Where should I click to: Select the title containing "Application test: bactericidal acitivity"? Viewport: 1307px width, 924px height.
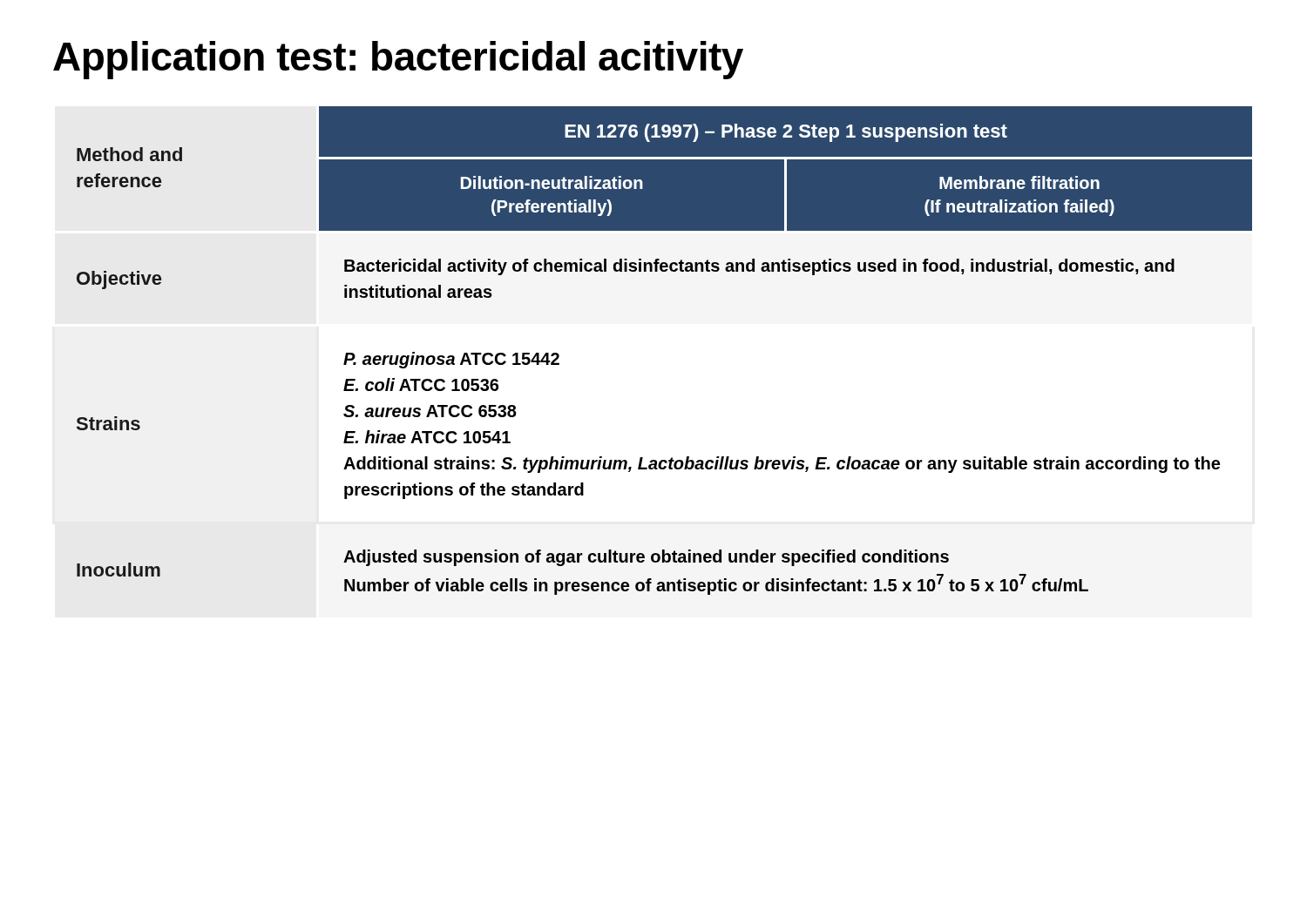tap(398, 57)
